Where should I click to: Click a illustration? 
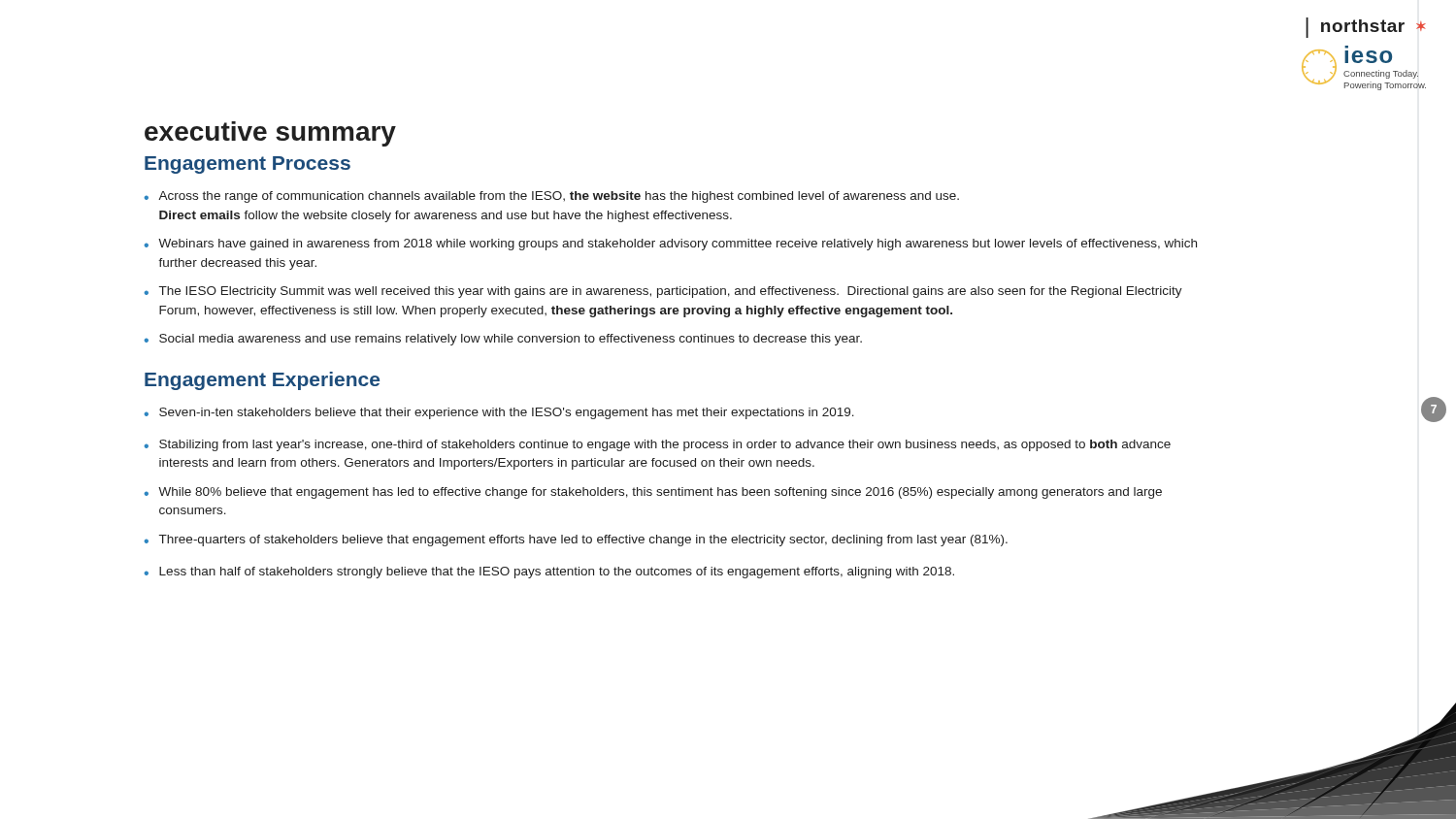coord(1272,761)
